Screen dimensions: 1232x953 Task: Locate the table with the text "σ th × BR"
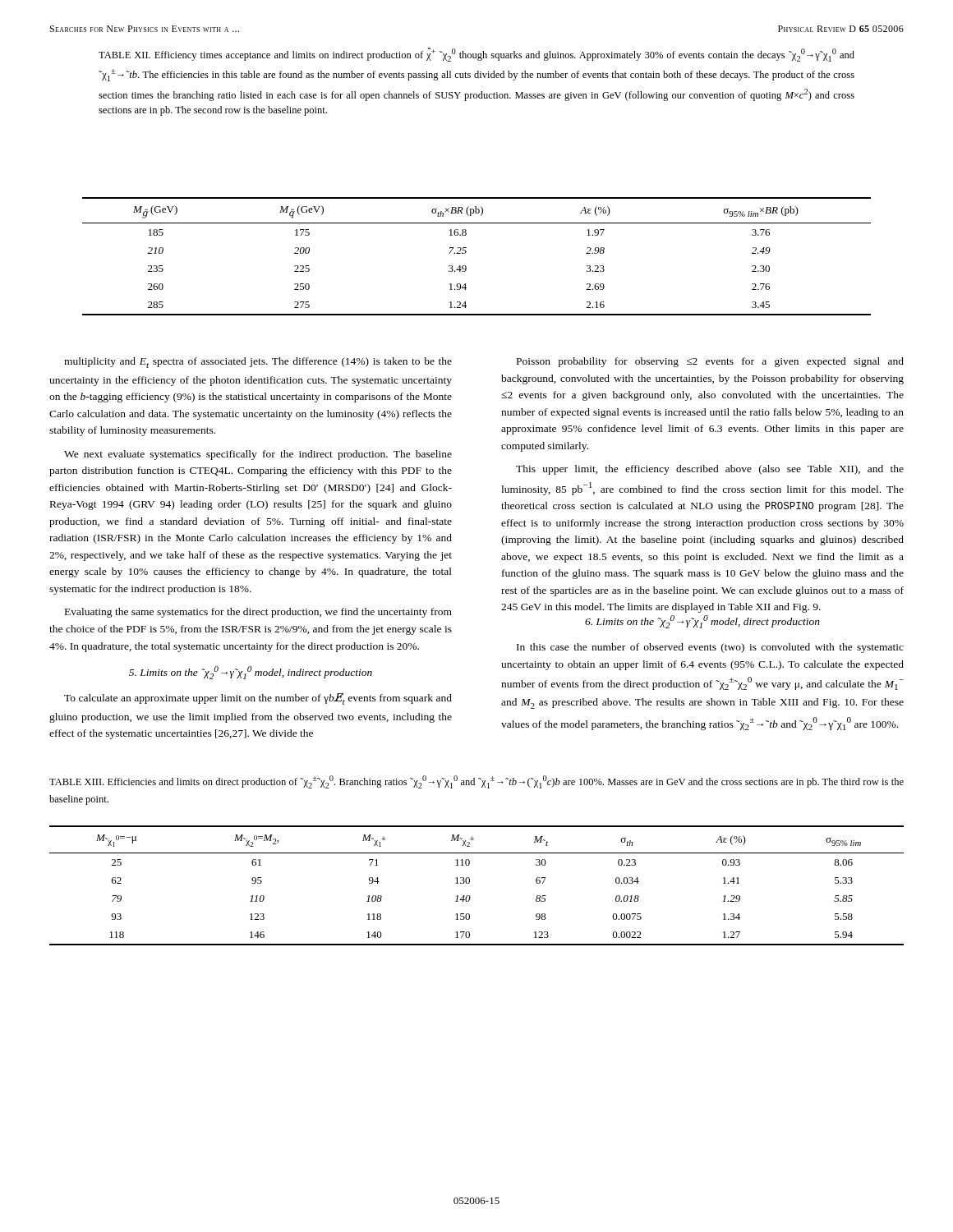pyautogui.click(x=476, y=256)
